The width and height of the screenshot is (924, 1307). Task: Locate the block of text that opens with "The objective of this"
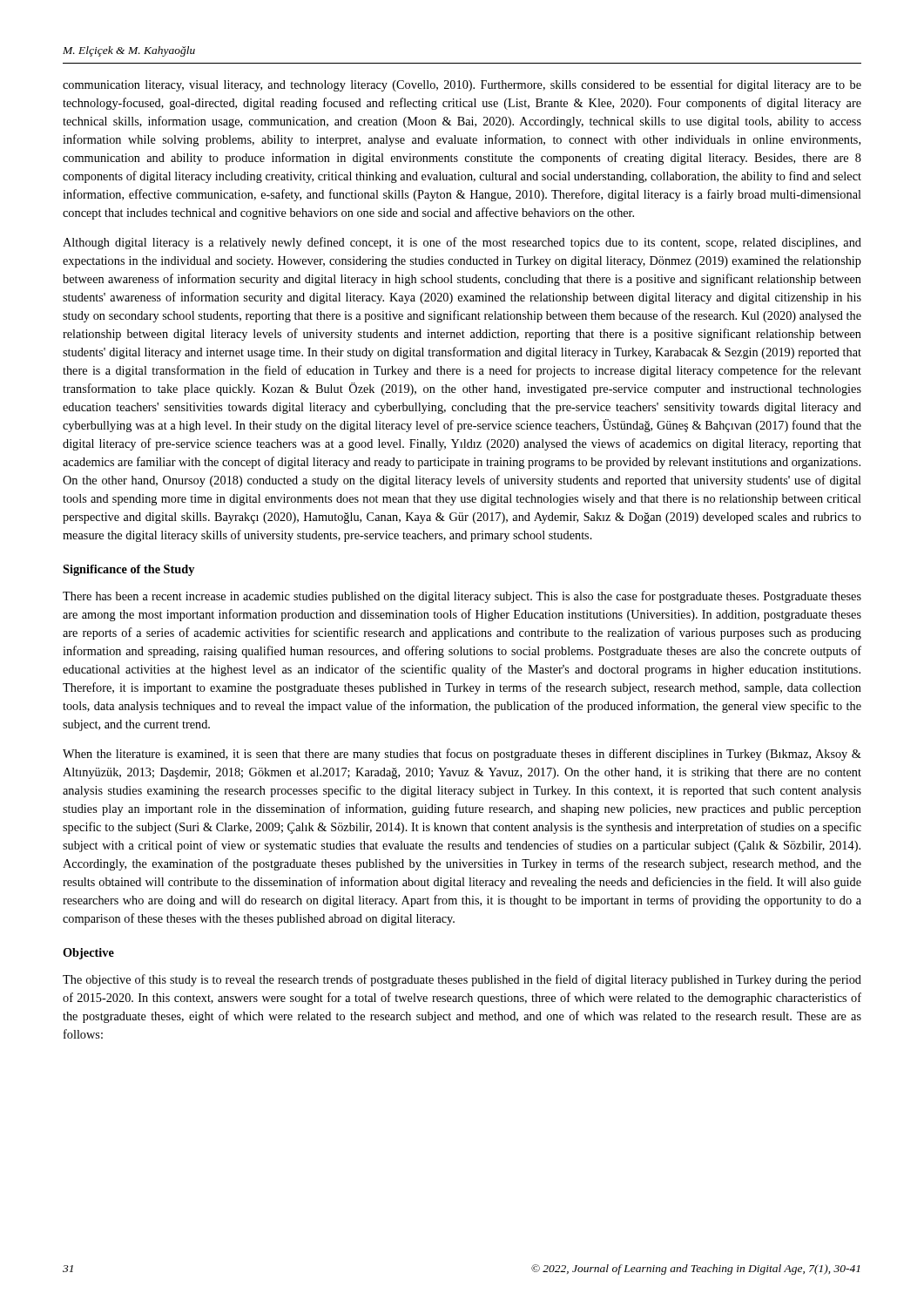click(462, 1007)
